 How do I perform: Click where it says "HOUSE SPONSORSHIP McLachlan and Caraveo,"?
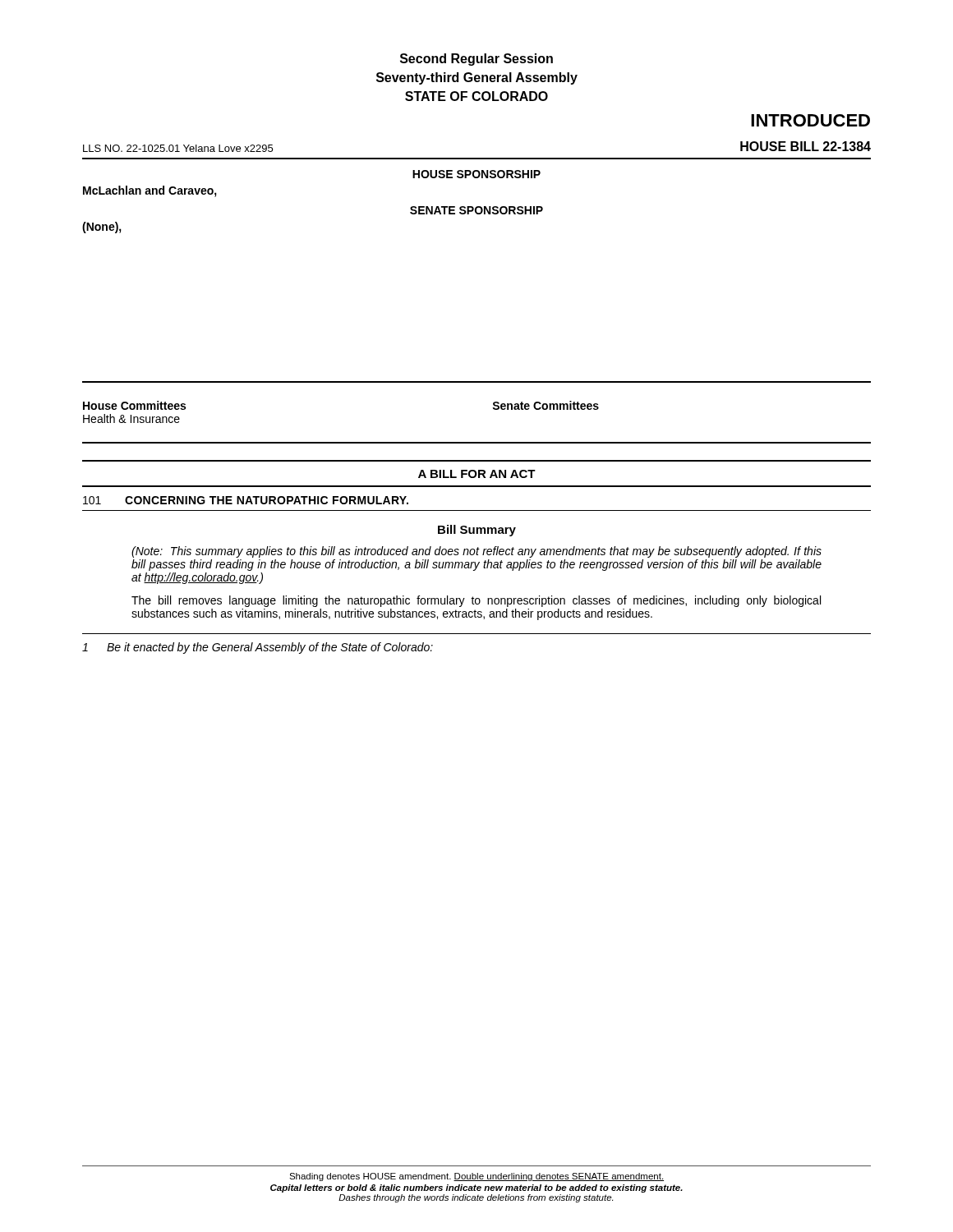pos(476,182)
